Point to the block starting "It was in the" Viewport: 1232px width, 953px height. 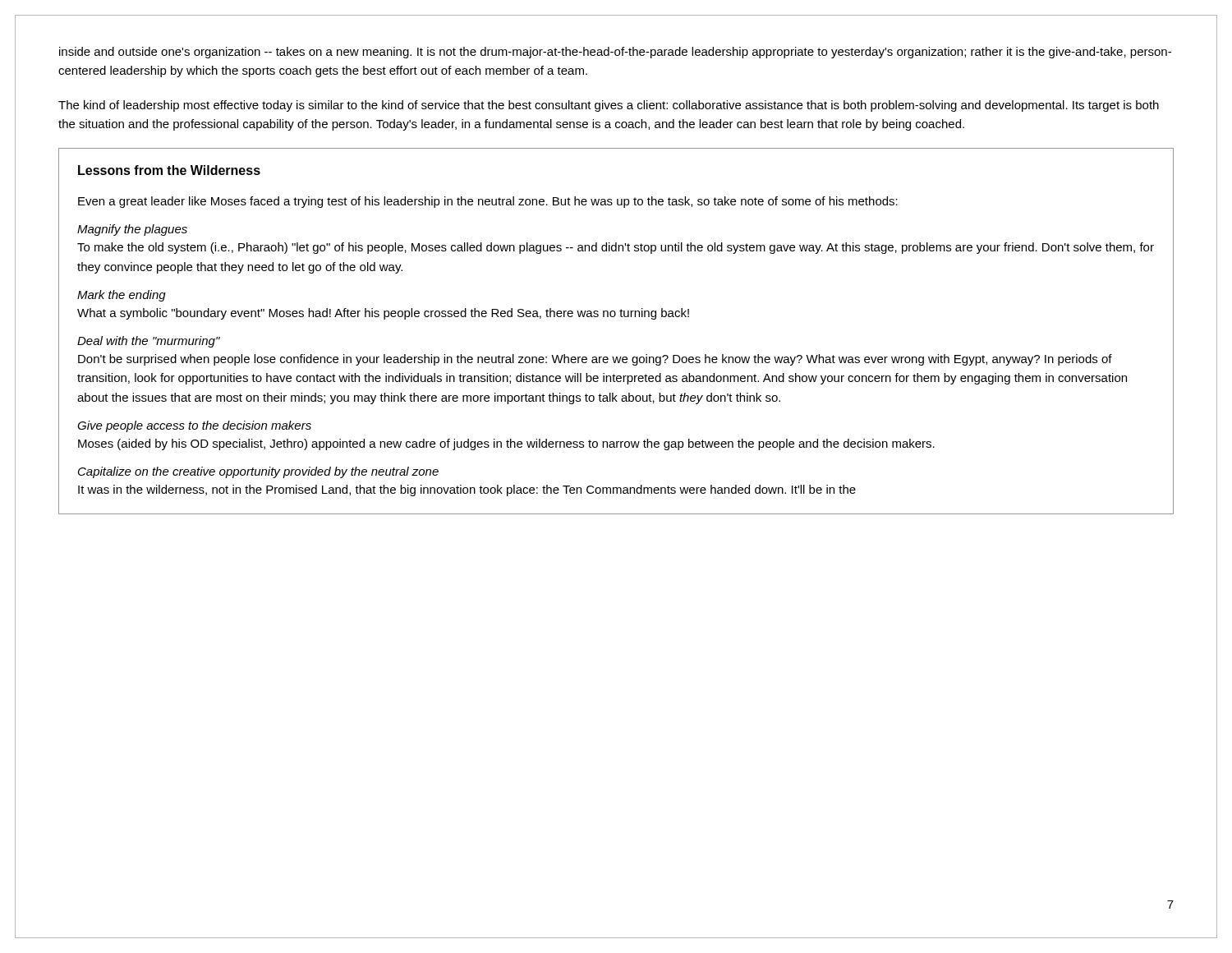[467, 489]
